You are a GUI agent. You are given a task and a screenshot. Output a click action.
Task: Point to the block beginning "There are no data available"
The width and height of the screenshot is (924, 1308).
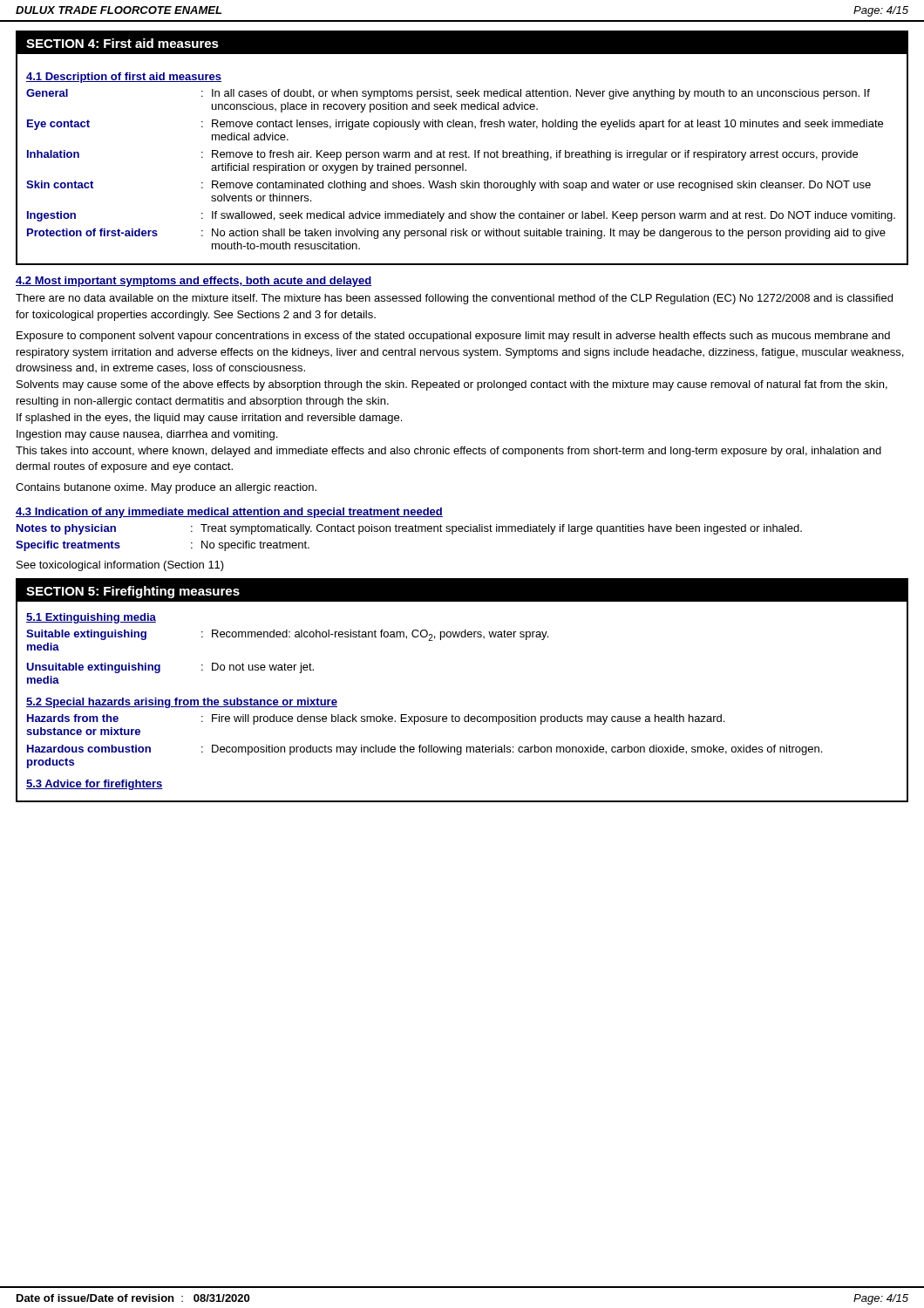point(455,306)
